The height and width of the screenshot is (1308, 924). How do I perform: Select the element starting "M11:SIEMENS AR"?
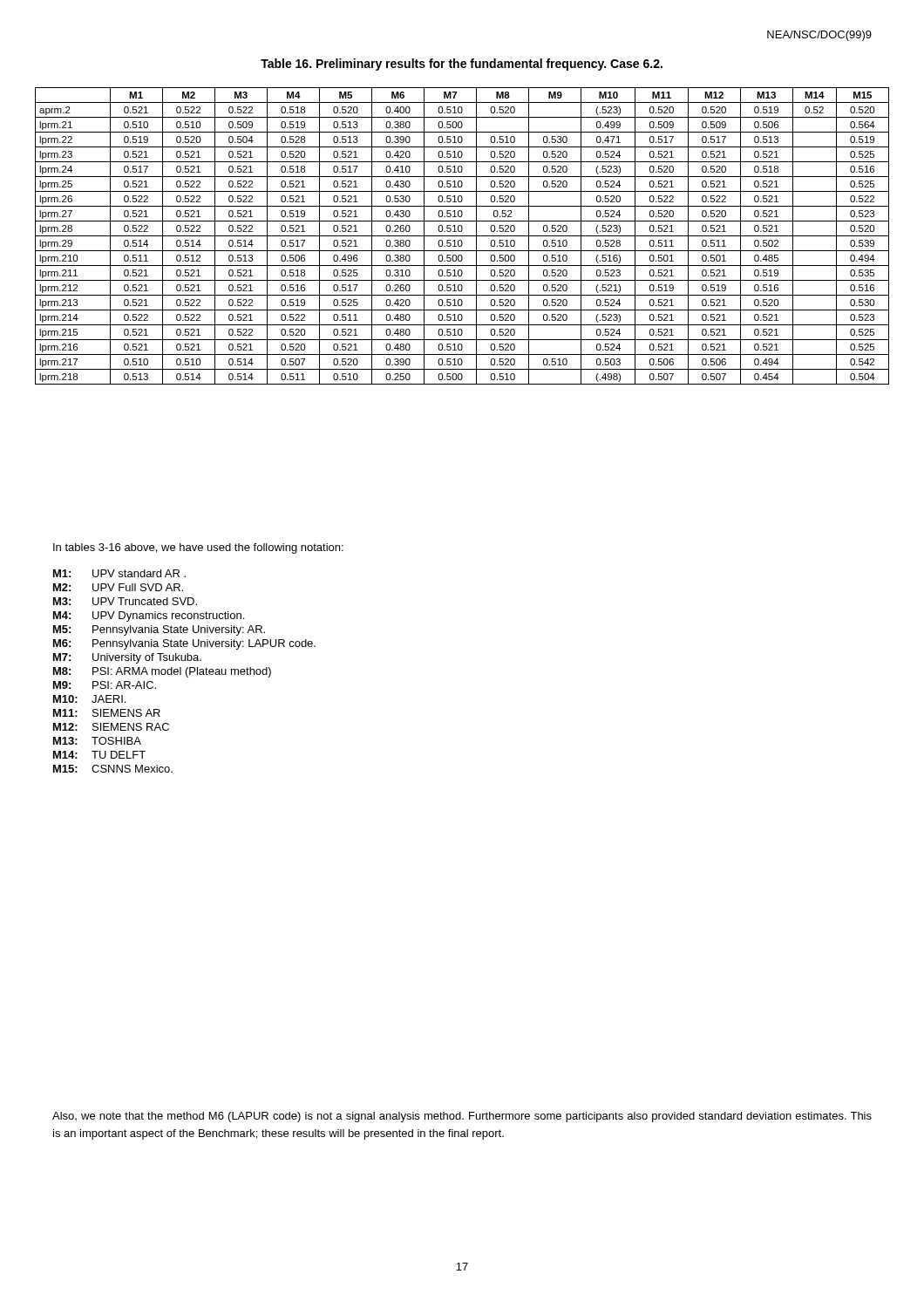point(107,713)
